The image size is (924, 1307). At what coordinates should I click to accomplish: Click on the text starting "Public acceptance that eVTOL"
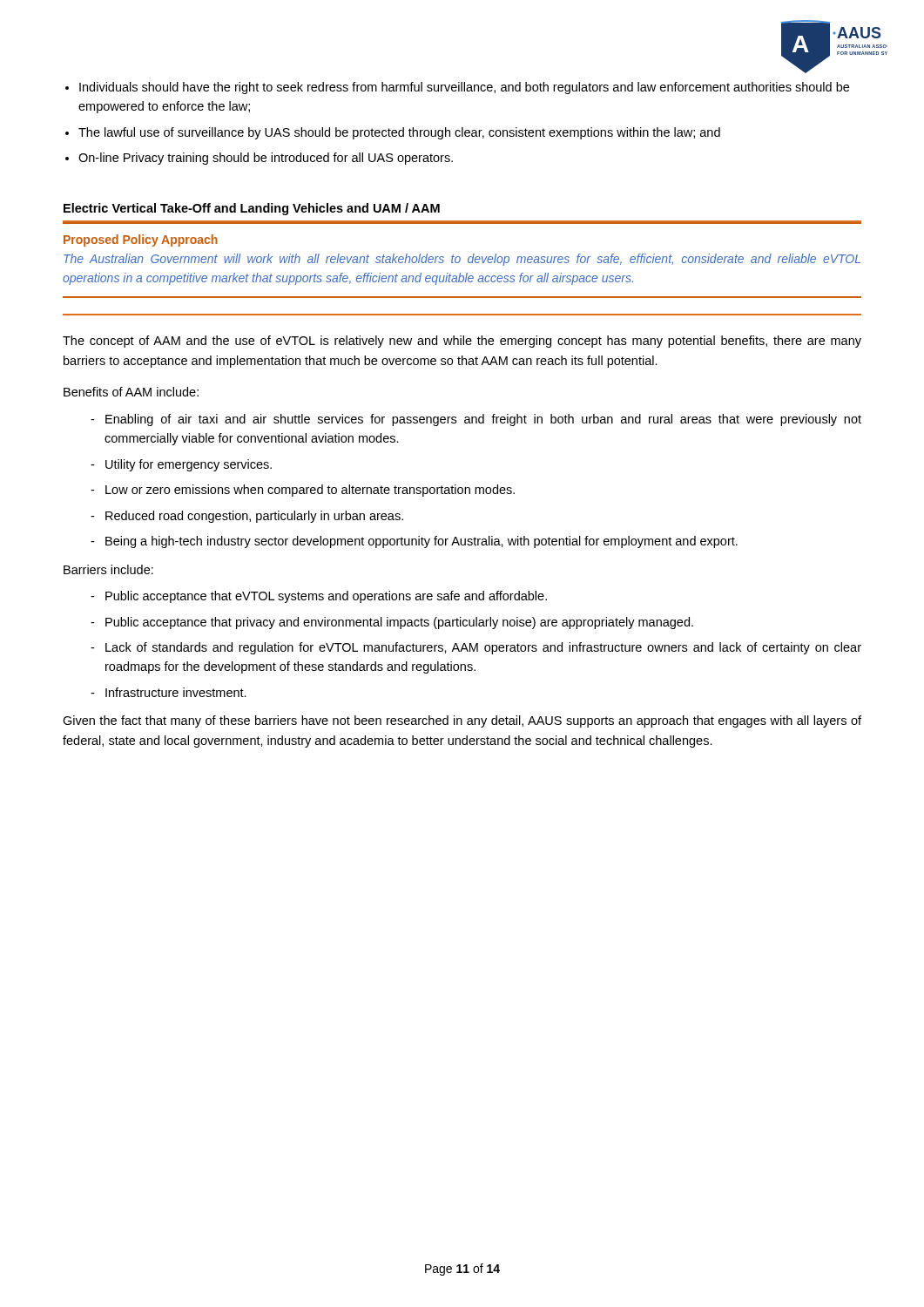pyautogui.click(x=326, y=596)
